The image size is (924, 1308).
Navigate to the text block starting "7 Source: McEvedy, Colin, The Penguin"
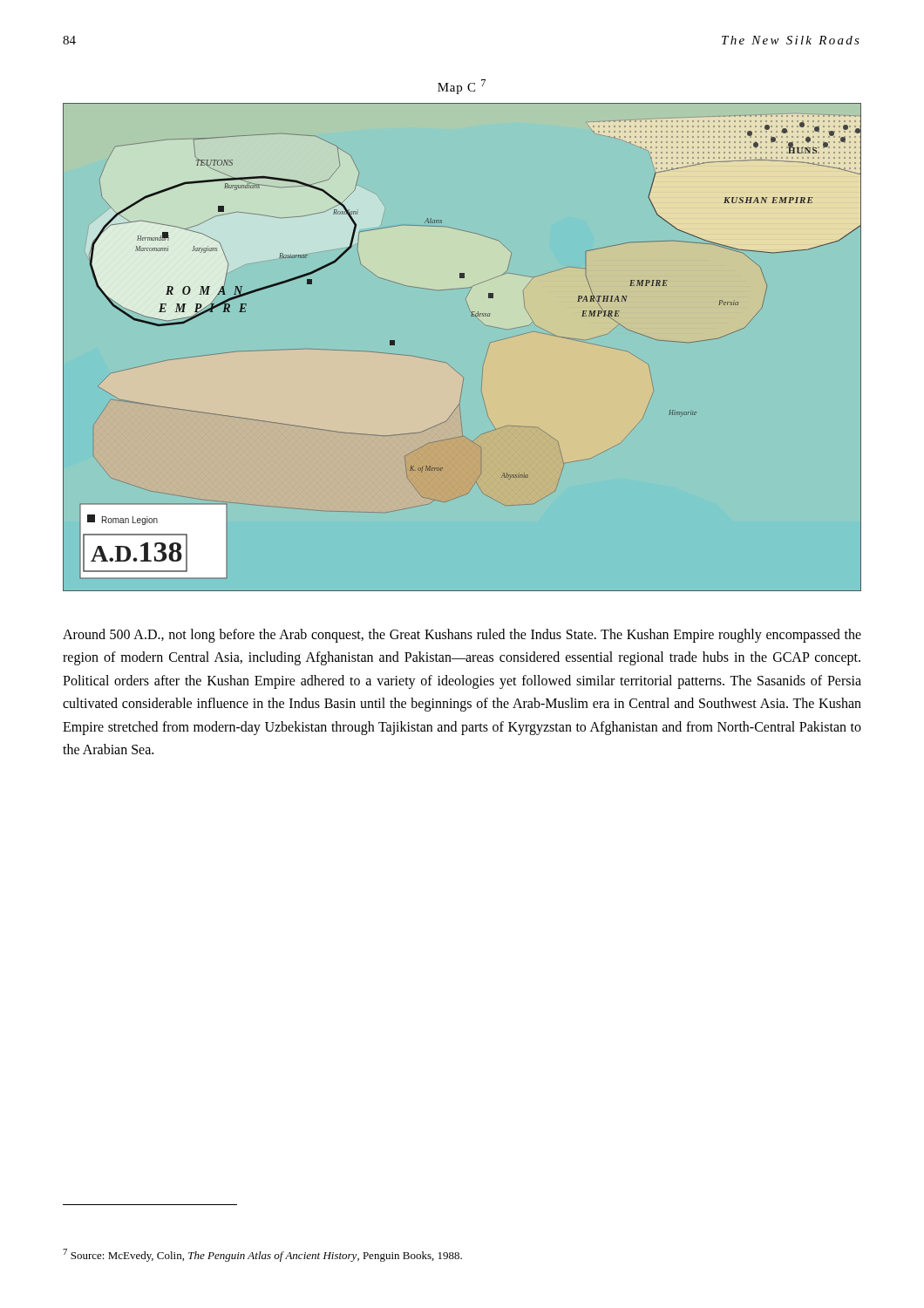[263, 1254]
